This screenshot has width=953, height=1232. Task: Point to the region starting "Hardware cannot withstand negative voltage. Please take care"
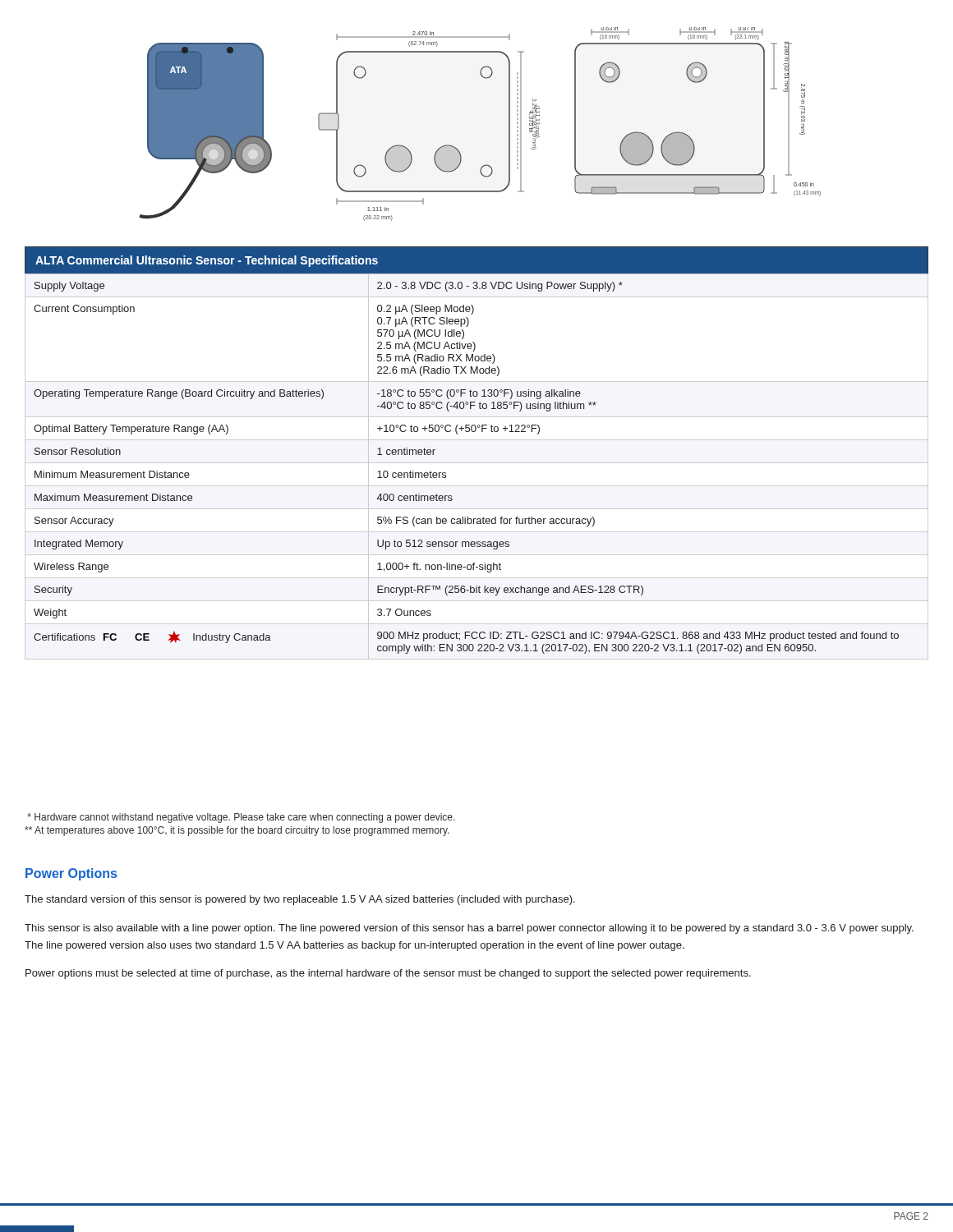coord(240,817)
